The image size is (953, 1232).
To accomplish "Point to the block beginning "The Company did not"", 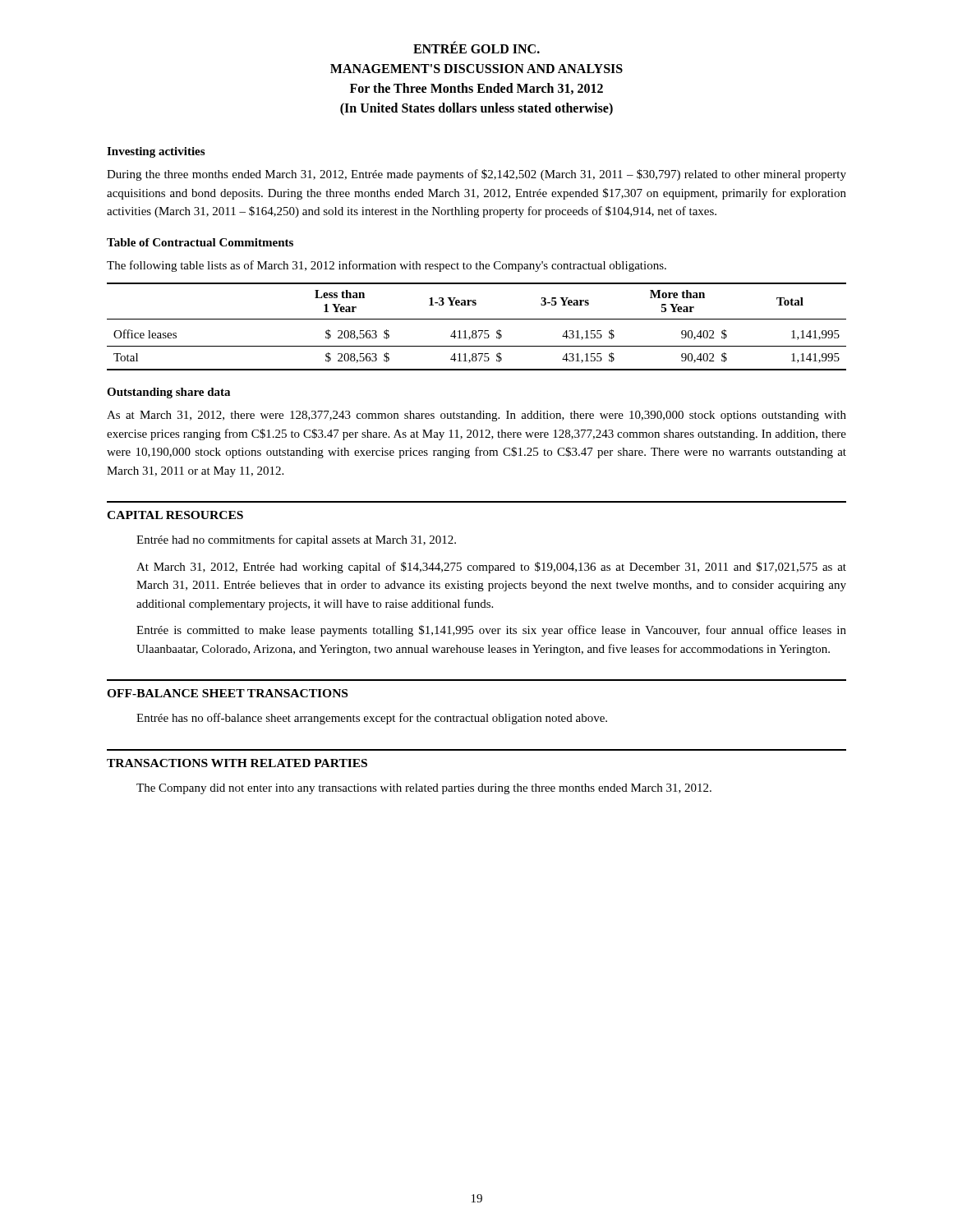I will [x=424, y=787].
